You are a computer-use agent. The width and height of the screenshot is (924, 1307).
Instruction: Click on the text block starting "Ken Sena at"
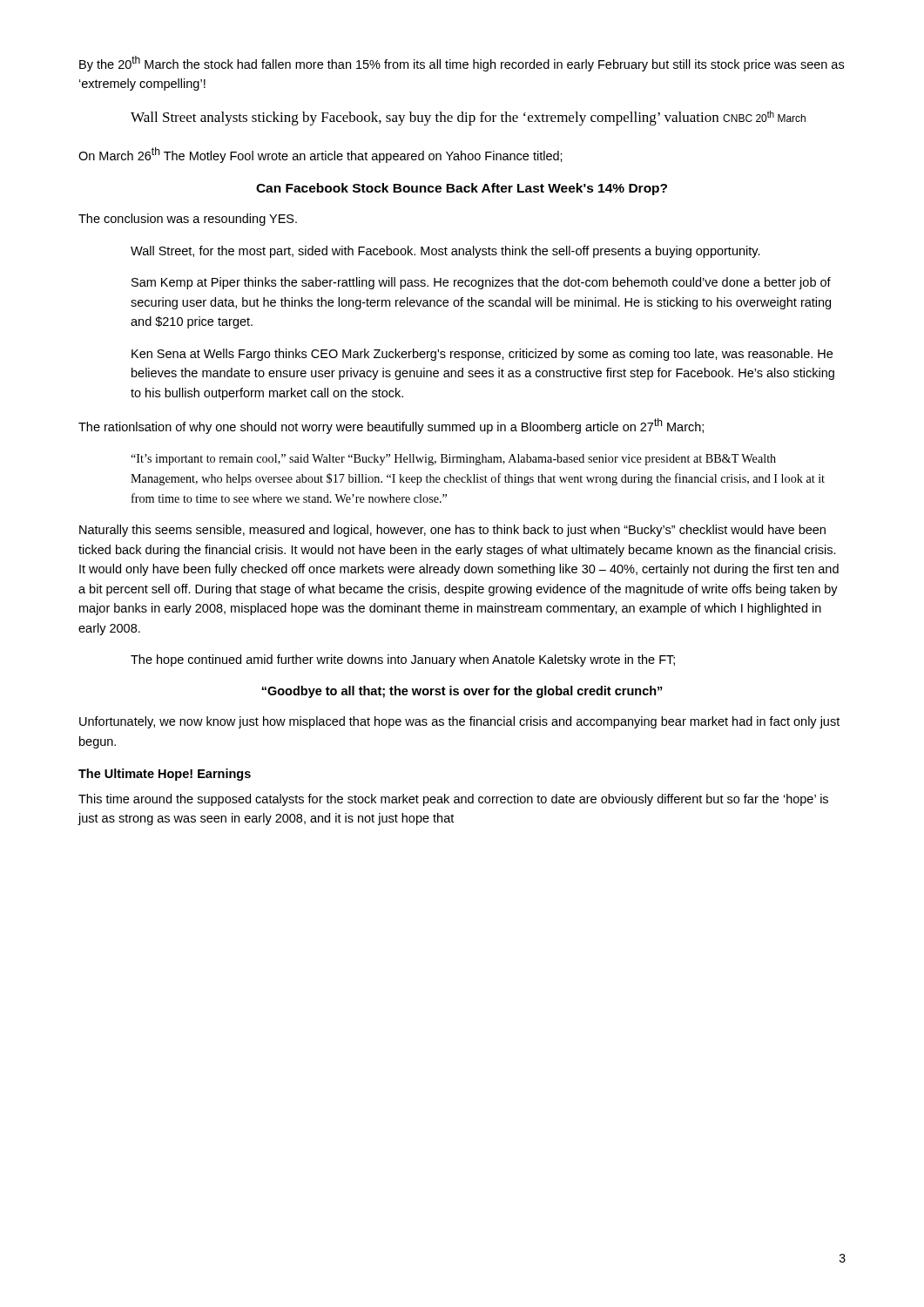[483, 373]
